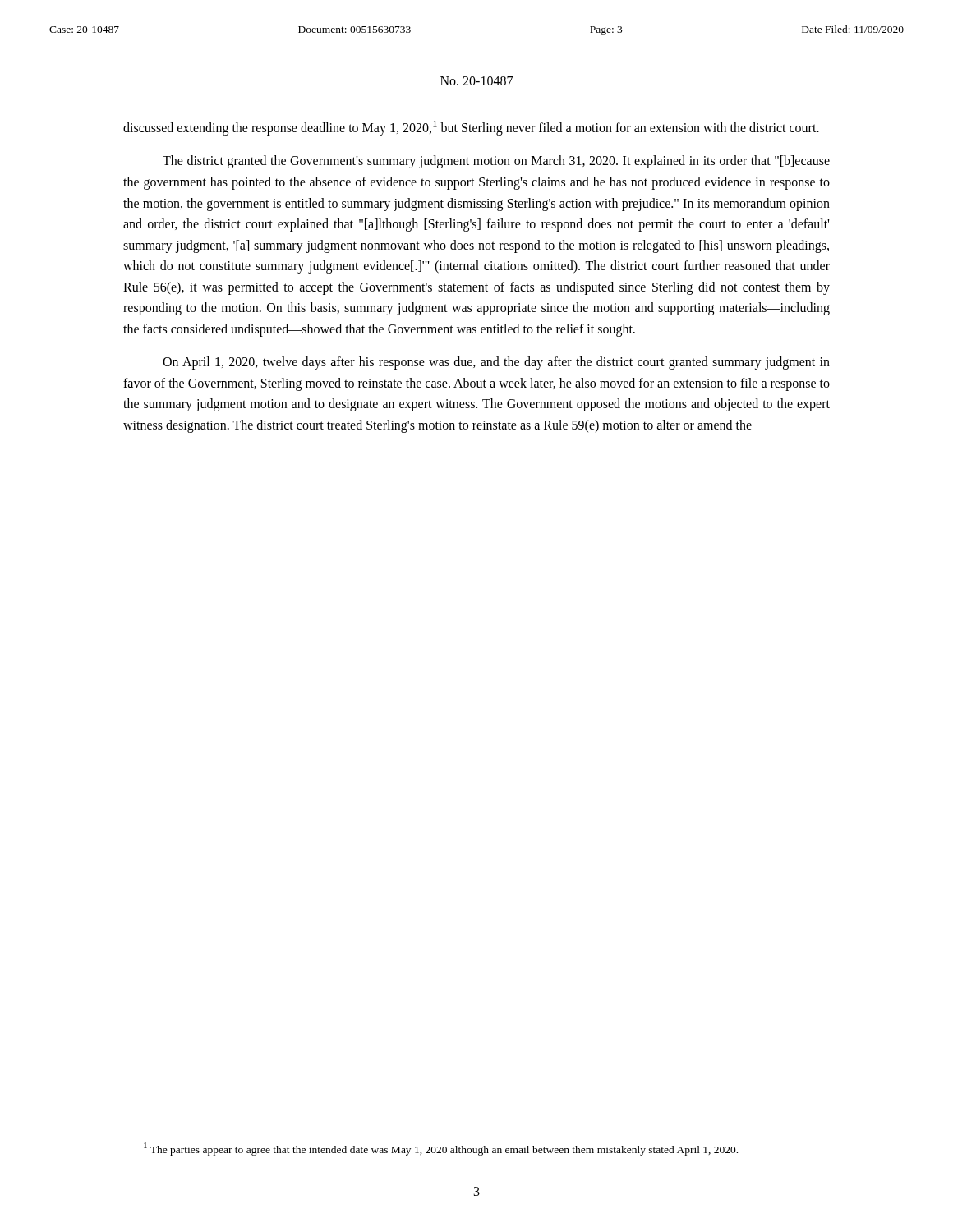Find the section header
The image size is (953, 1232).
(476, 81)
